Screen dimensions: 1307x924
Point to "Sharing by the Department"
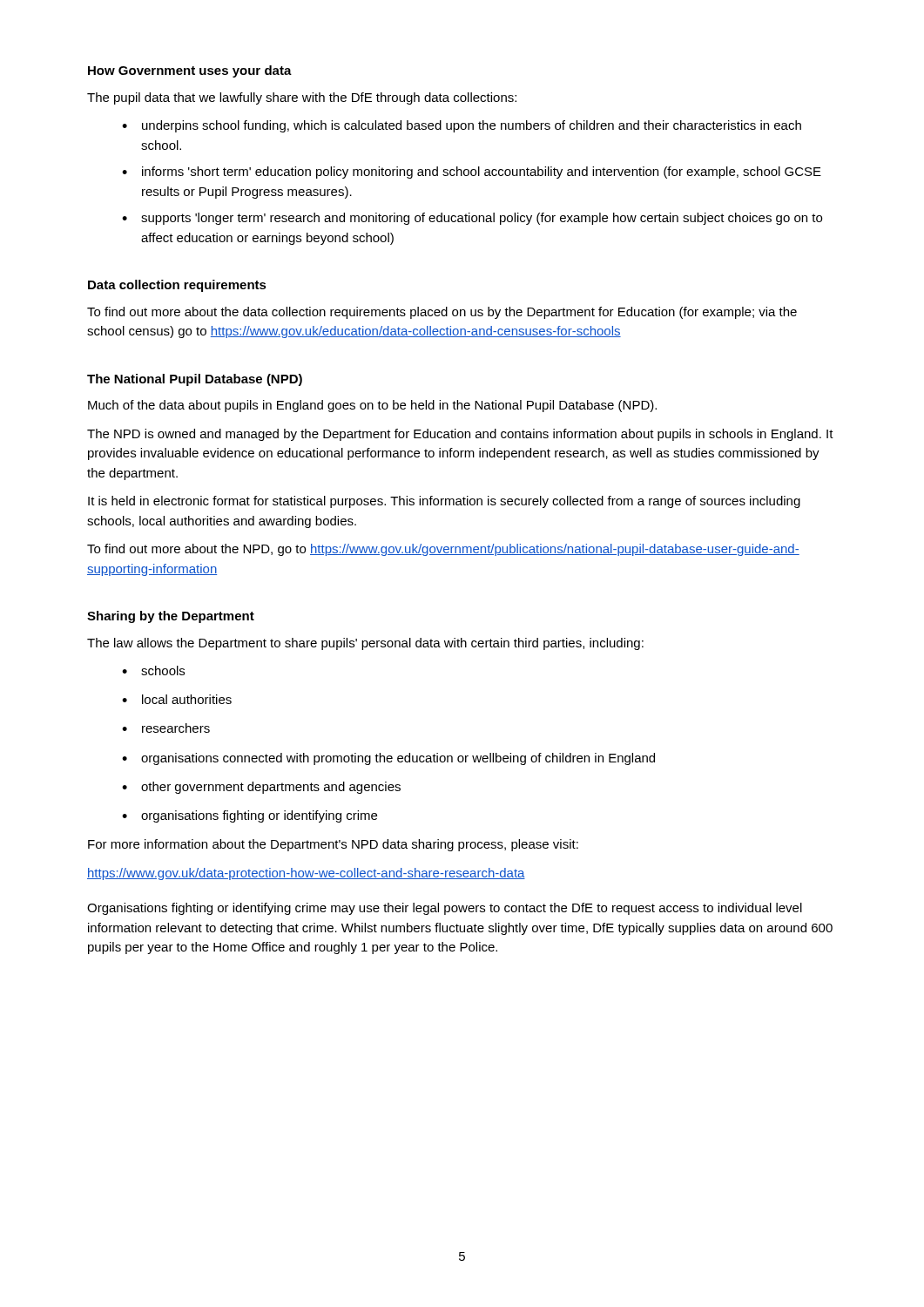(171, 616)
